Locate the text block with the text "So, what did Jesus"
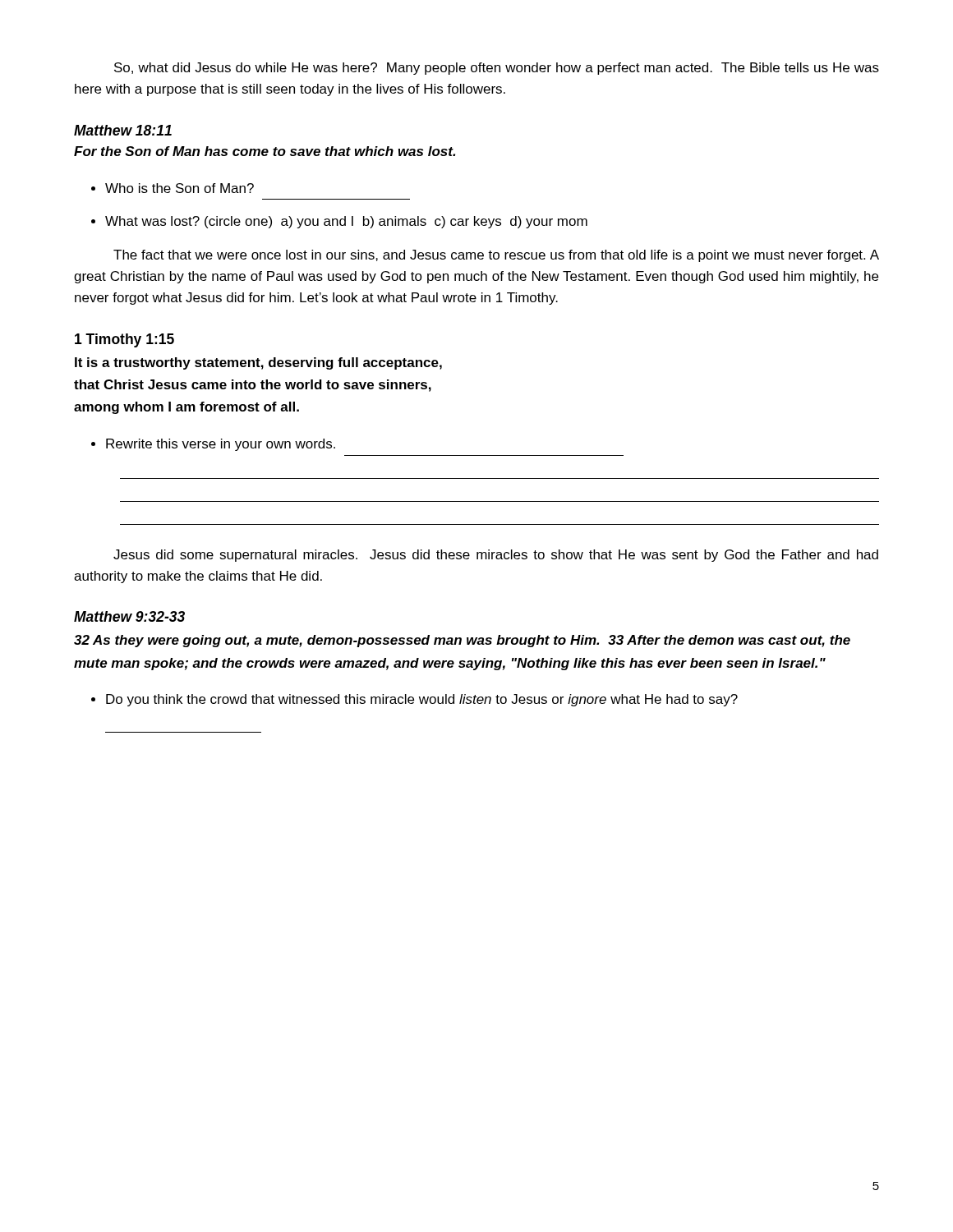Viewport: 953px width, 1232px height. (476, 79)
